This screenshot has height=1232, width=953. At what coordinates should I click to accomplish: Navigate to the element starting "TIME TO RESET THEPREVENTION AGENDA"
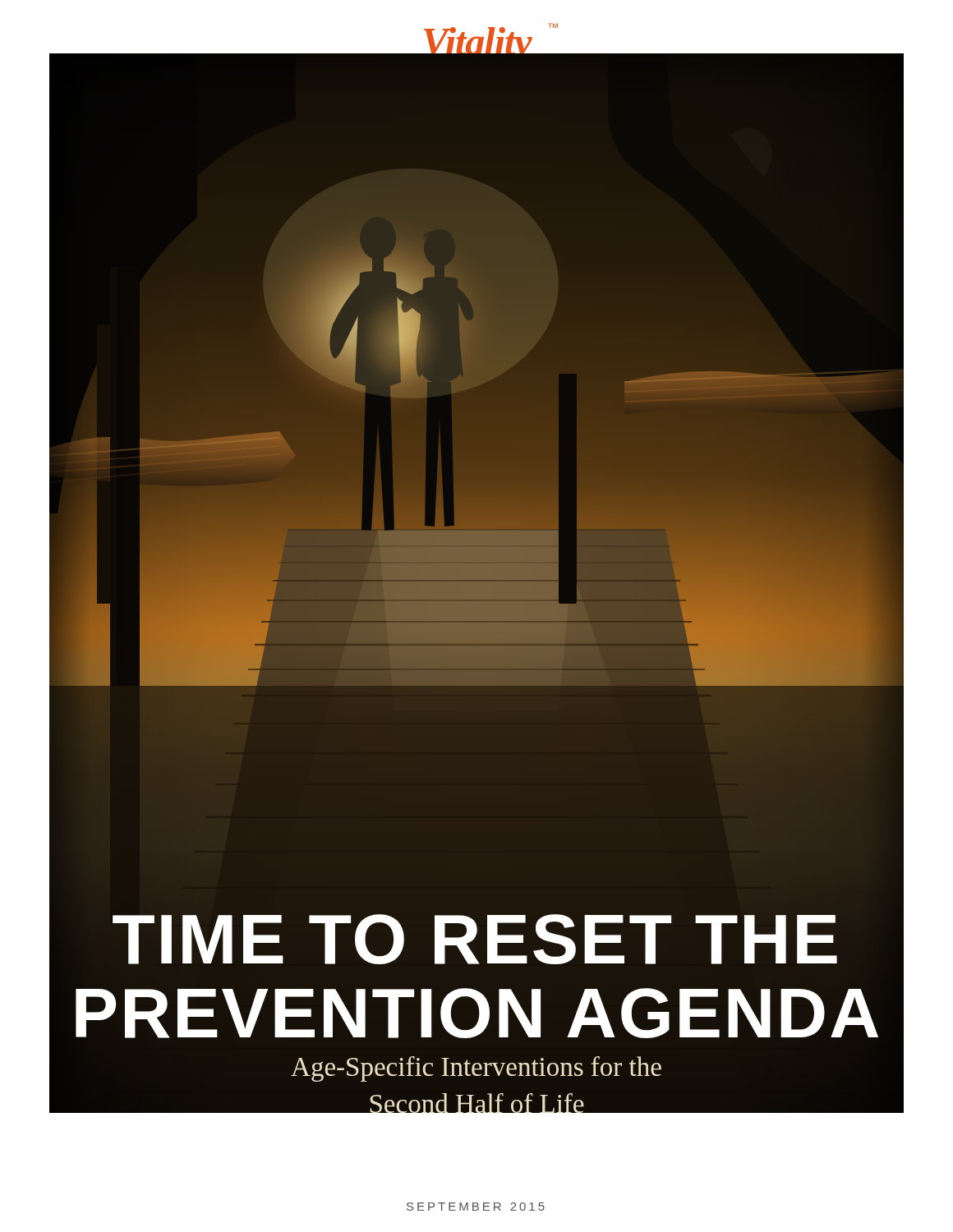[x=476, y=976]
